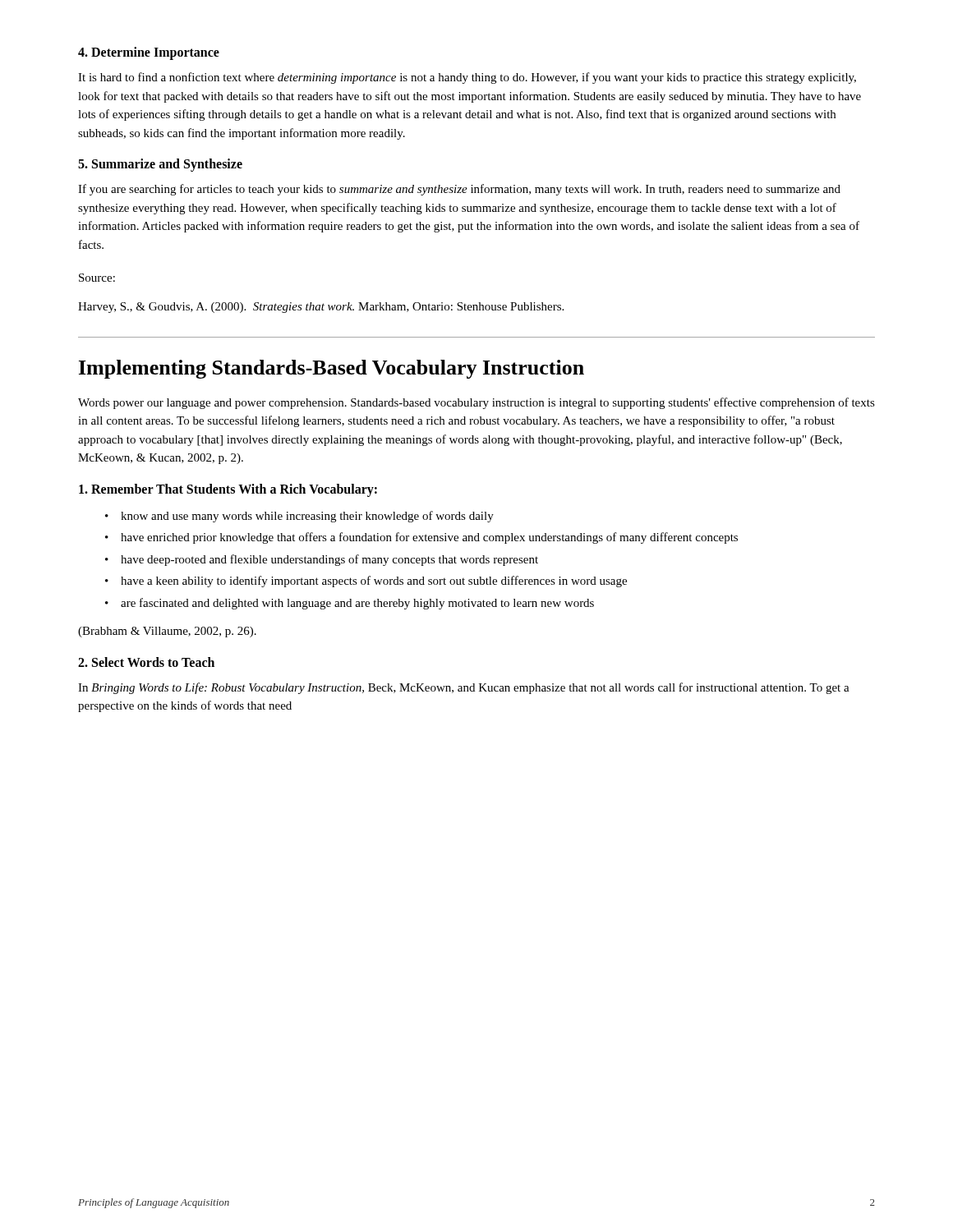Image resolution: width=953 pixels, height=1232 pixels.
Task: Point to the text block starting "It is hard to find a"
Action: [x=476, y=105]
